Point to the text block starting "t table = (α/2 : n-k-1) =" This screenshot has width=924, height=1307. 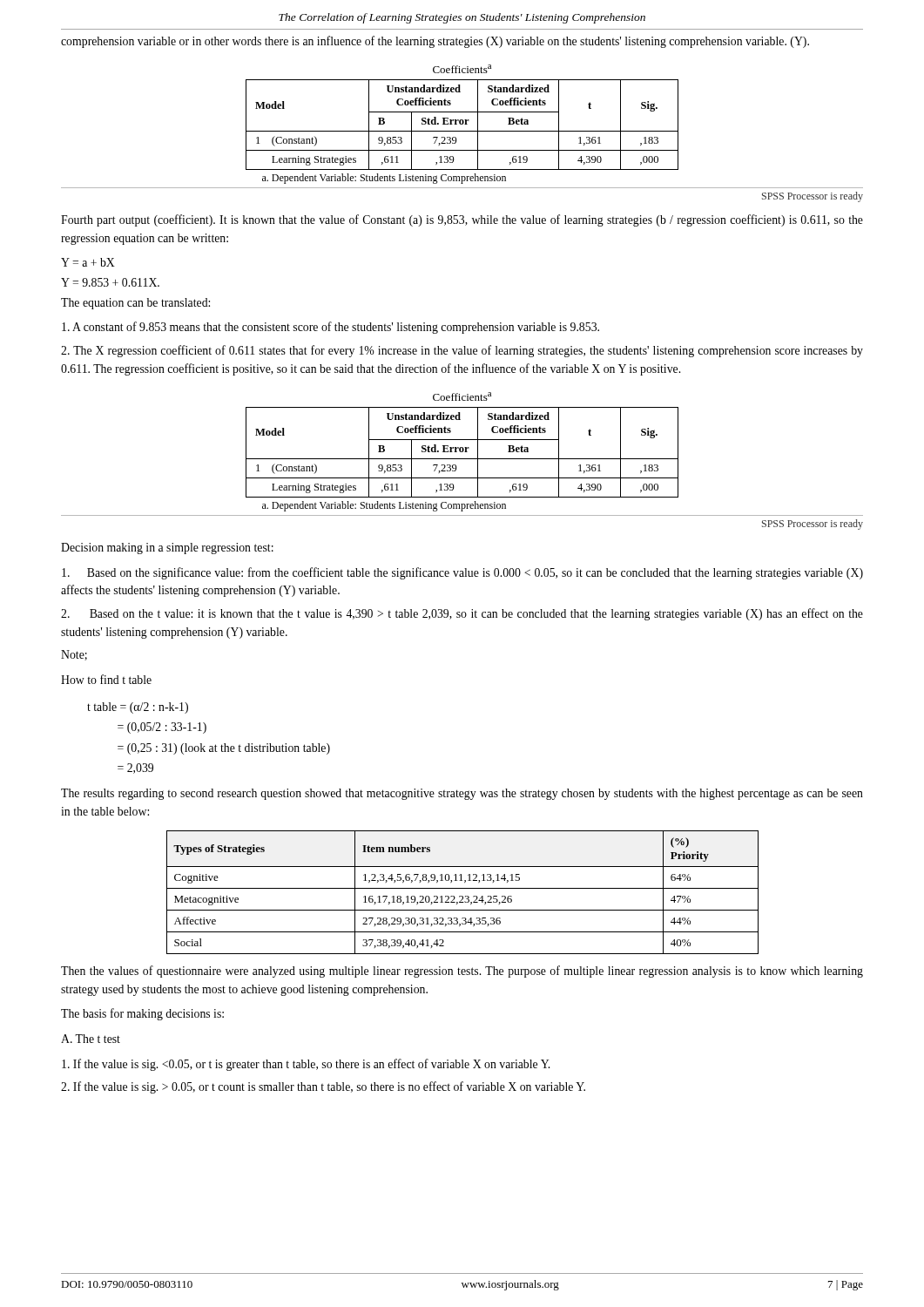209,737
